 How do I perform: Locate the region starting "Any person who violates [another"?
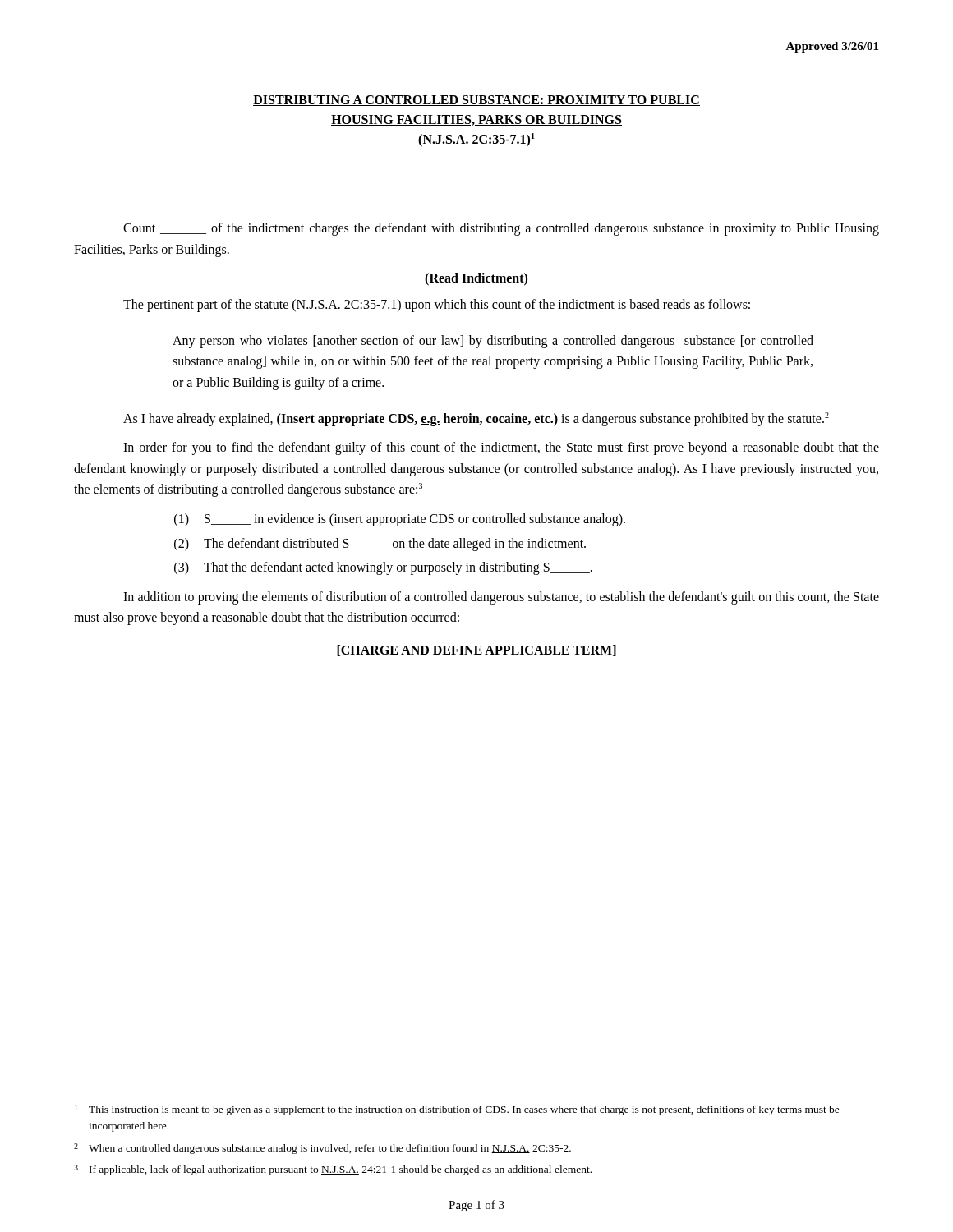point(493,361)
